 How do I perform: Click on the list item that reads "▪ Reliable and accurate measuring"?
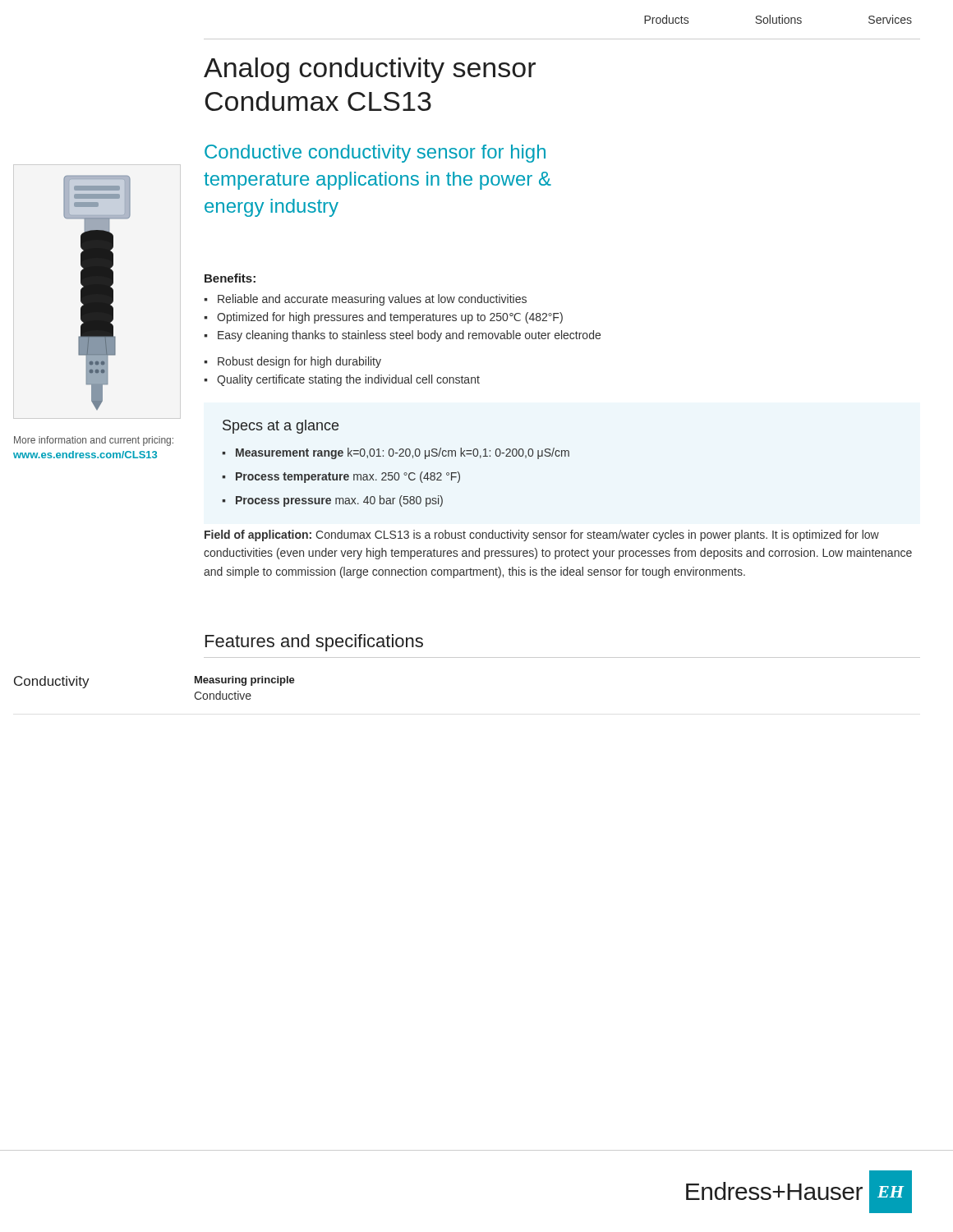(x=365, y=300)
